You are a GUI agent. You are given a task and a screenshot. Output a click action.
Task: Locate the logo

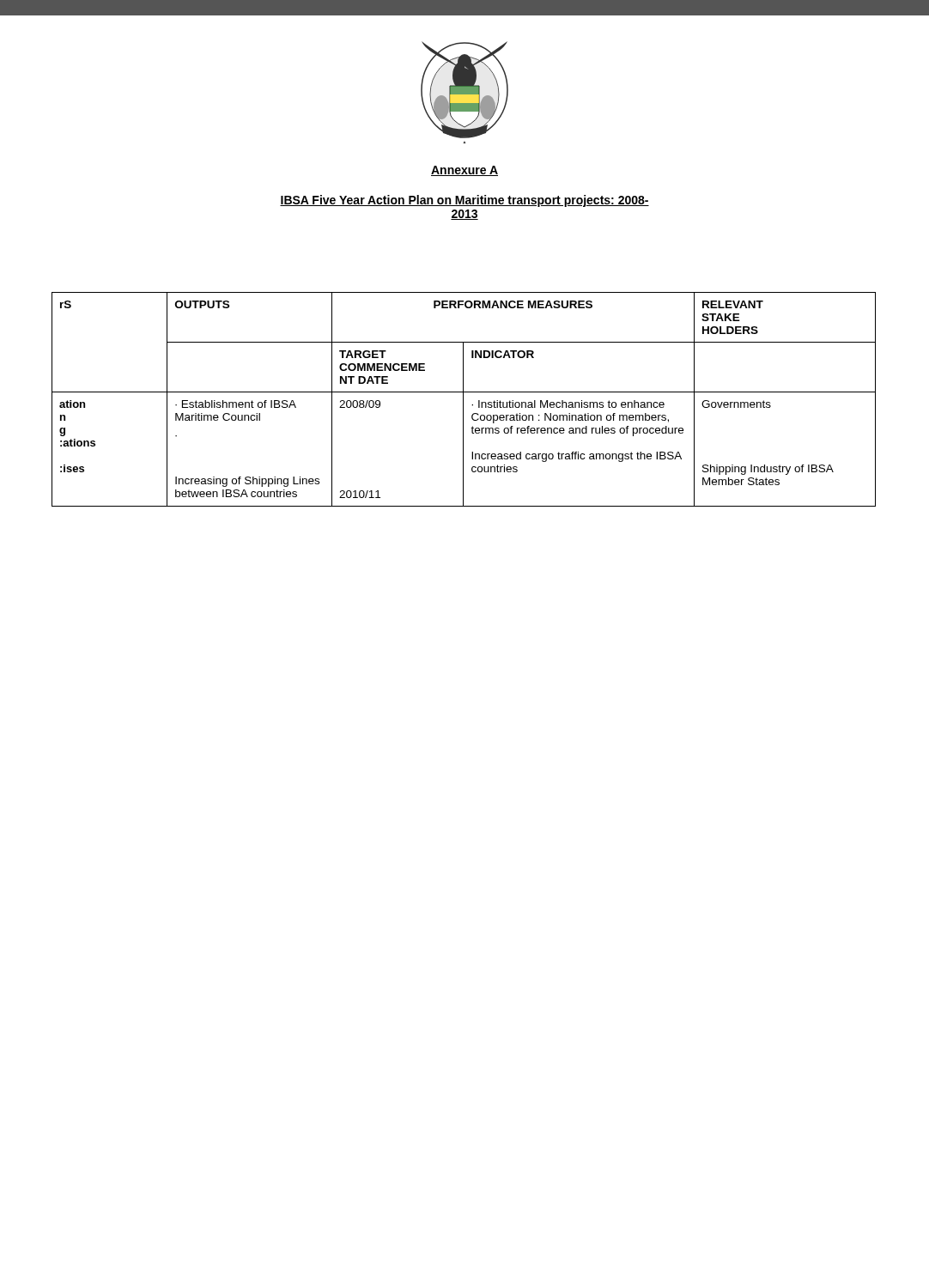[464, 87]
